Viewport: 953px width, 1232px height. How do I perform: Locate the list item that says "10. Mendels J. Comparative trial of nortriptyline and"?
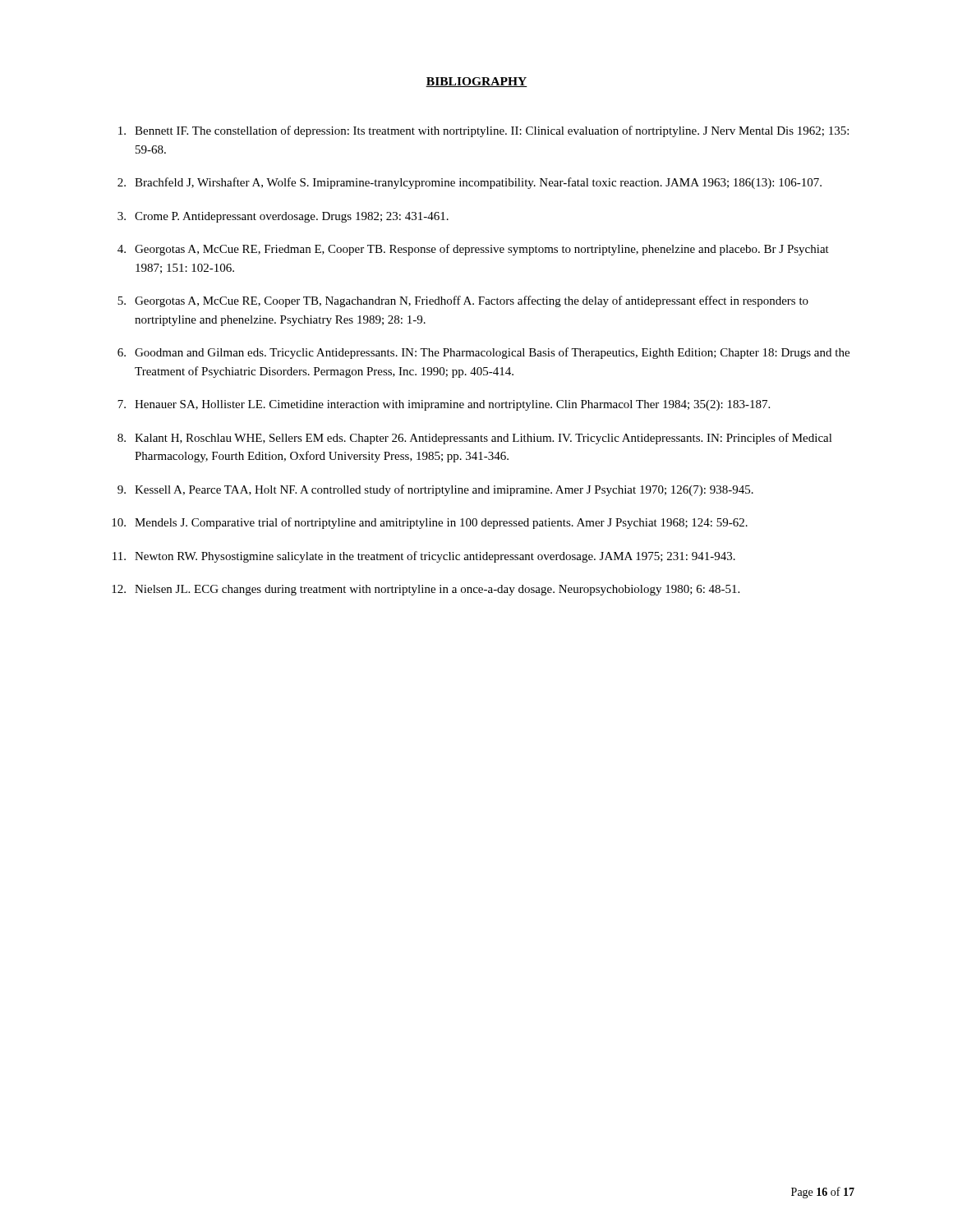point(476,523)
